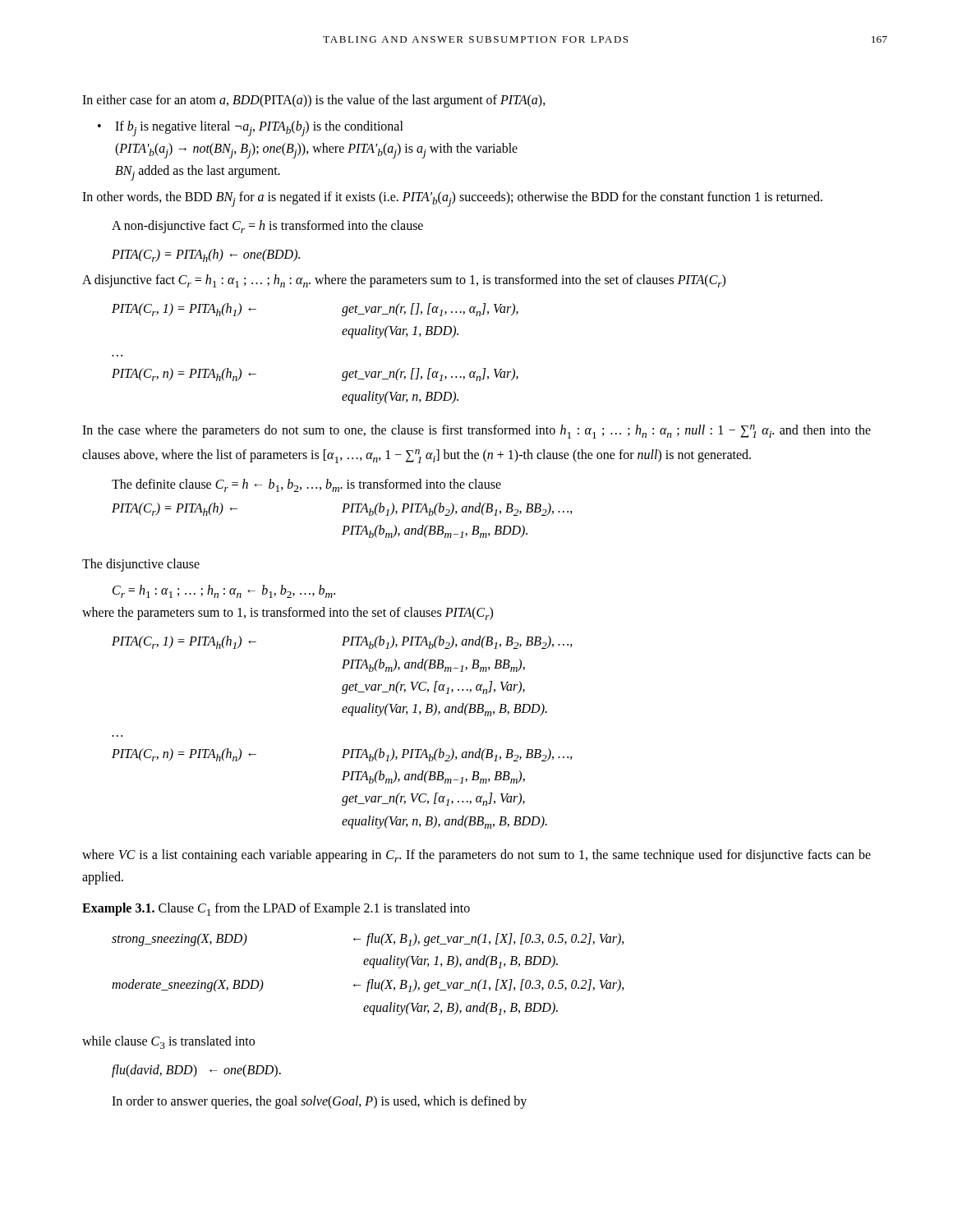Image resolution: width=953 pixels, height=1232 pixels.
Task: Find the region starting "In other words, the BDD BNj for"
Action: [x=476, y=198]
